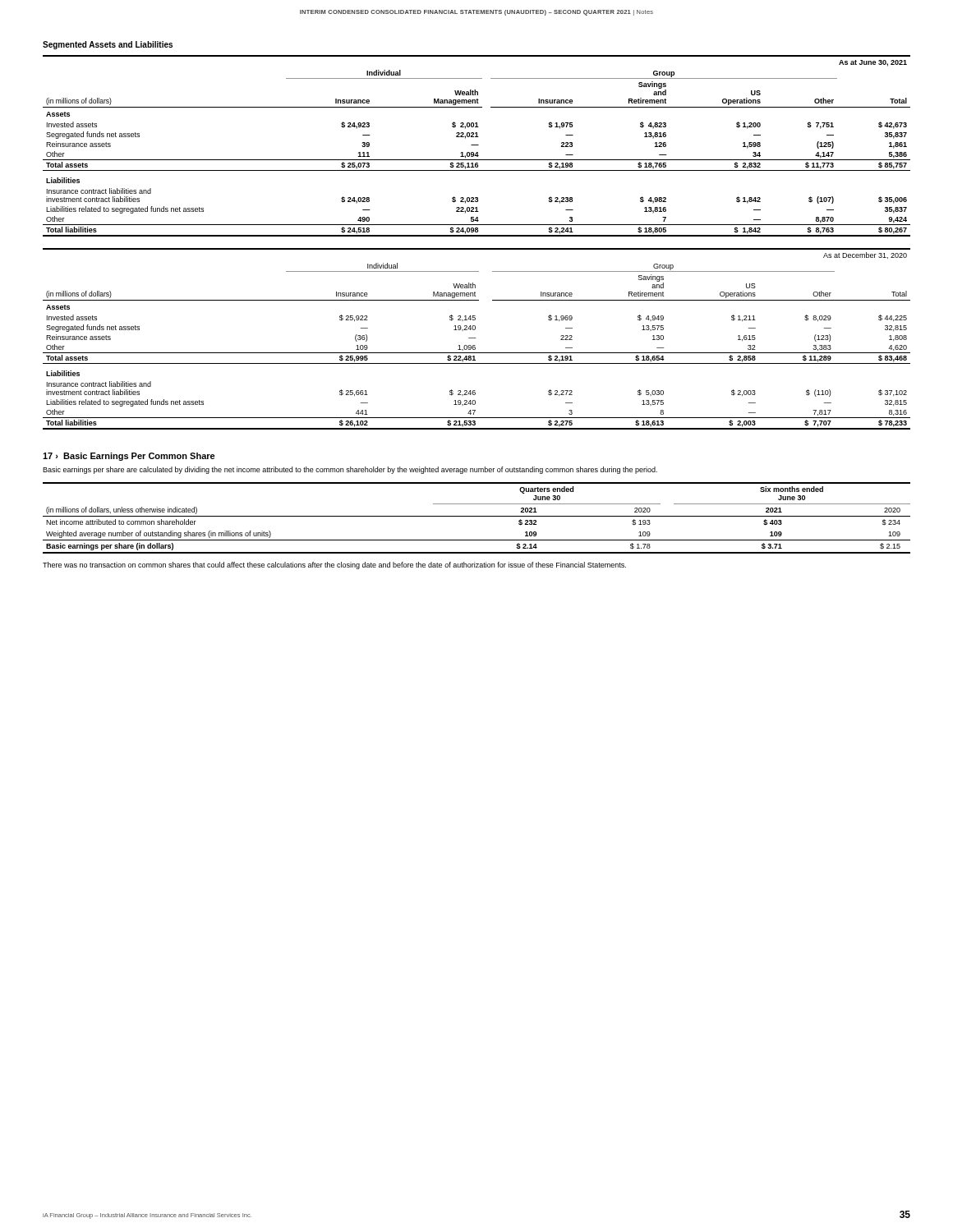Click on the table containing "Net income attributed to common"
This screenshot has width=953, height=1232.
point(476,518)
